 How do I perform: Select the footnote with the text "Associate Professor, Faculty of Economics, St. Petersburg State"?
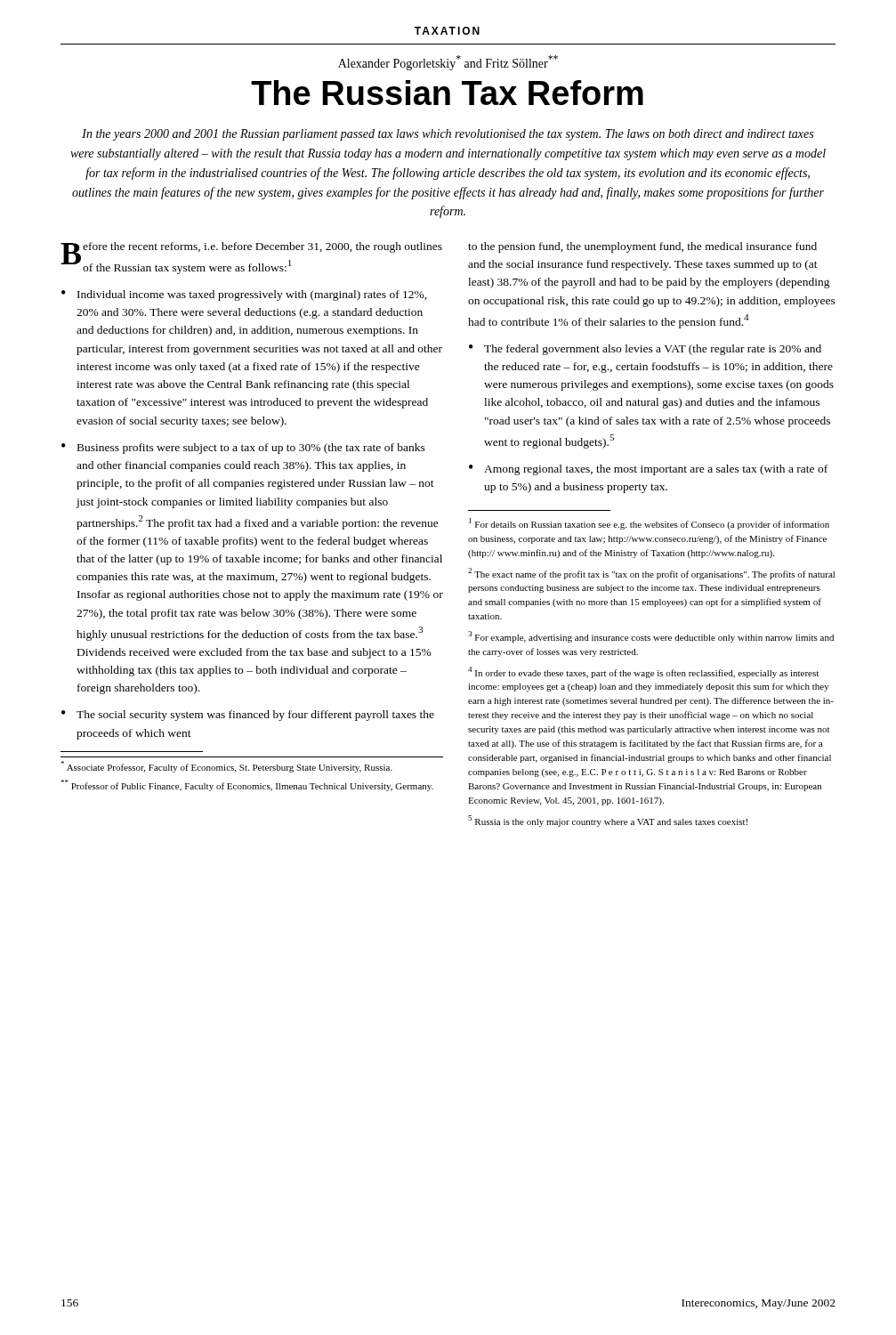[227, 767]
